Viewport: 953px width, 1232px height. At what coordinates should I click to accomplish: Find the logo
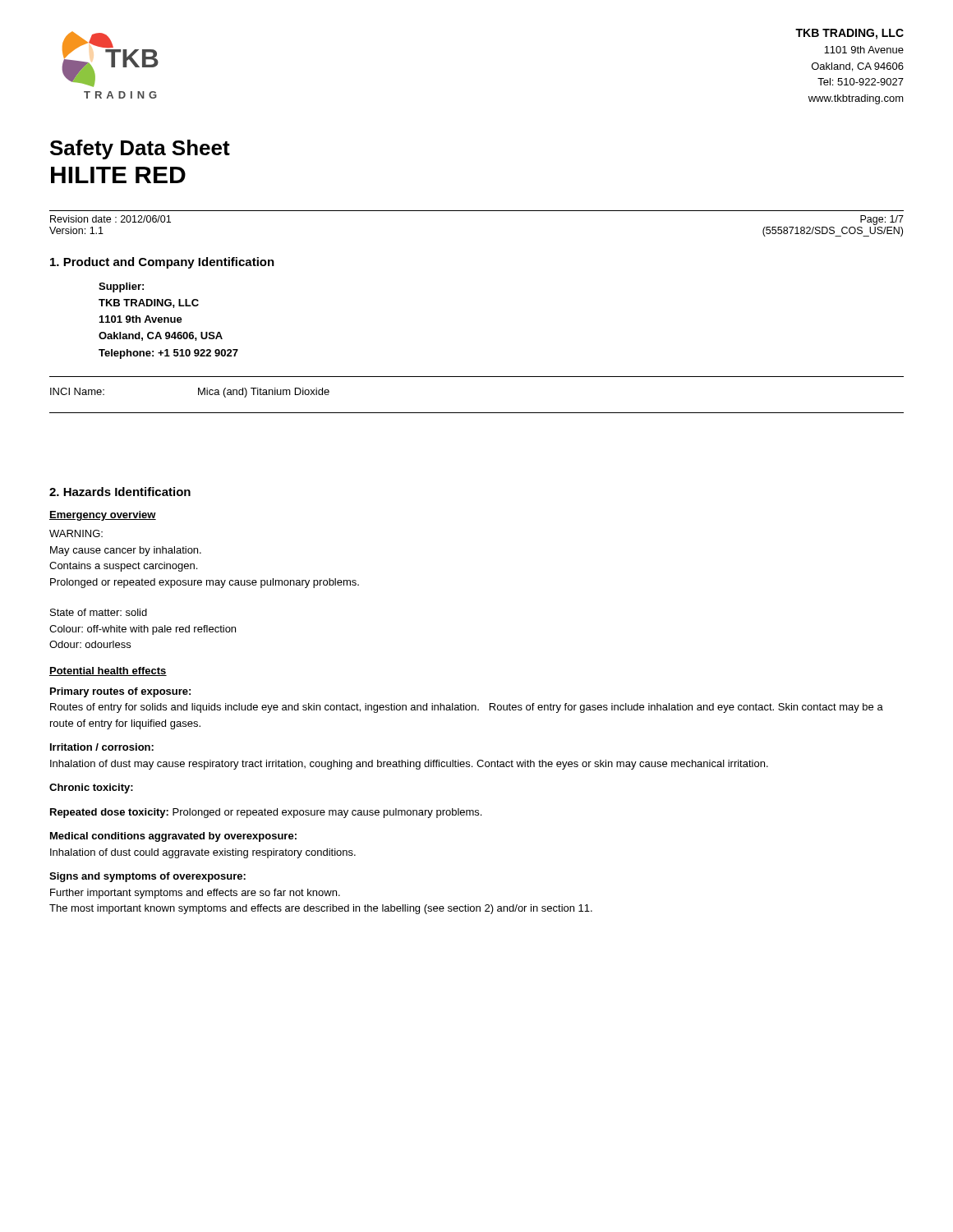click(115, 71)
